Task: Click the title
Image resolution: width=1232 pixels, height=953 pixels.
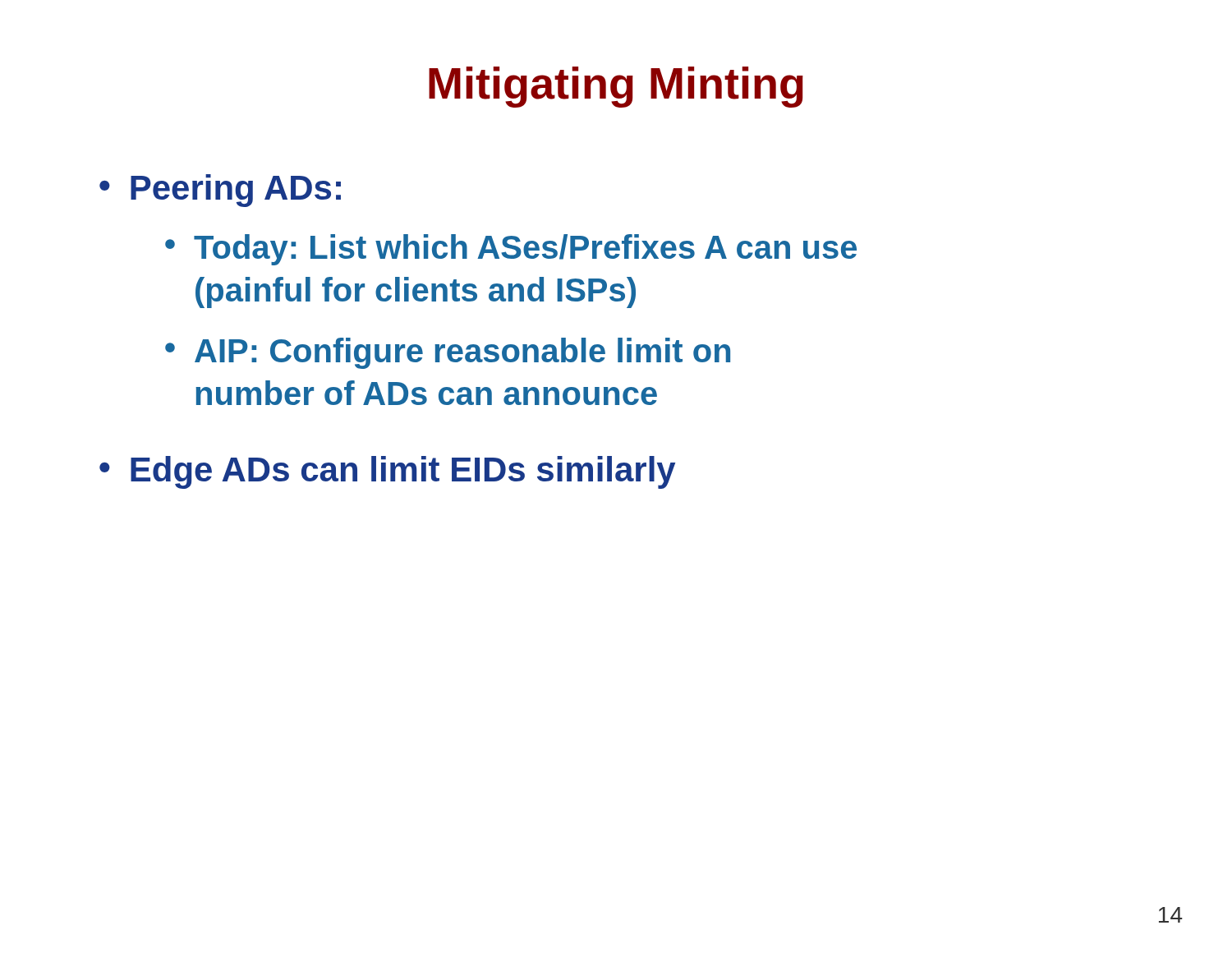Action: 616,83
